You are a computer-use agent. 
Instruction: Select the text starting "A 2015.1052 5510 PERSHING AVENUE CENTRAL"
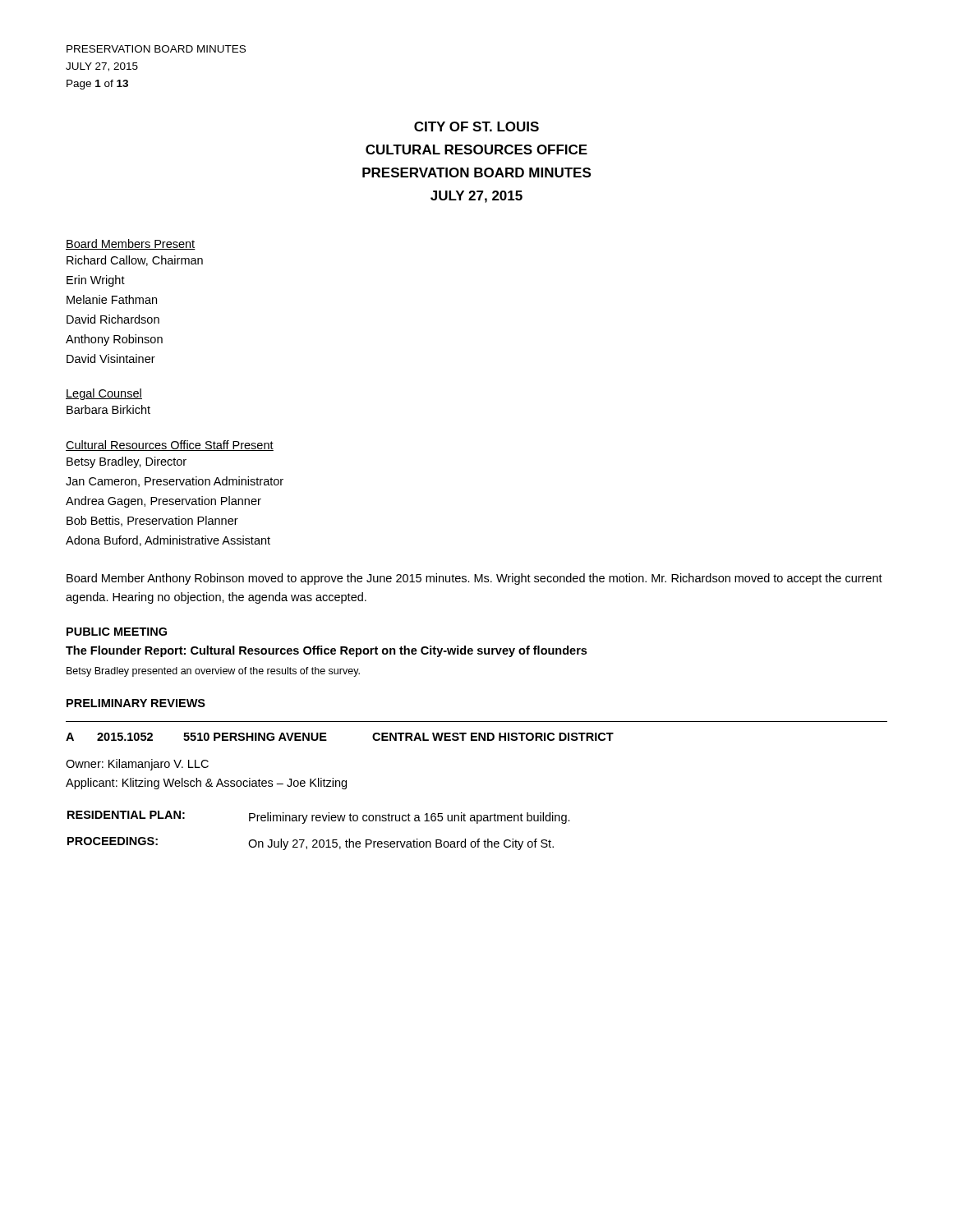pyautogui.click(x=476, y=737)
